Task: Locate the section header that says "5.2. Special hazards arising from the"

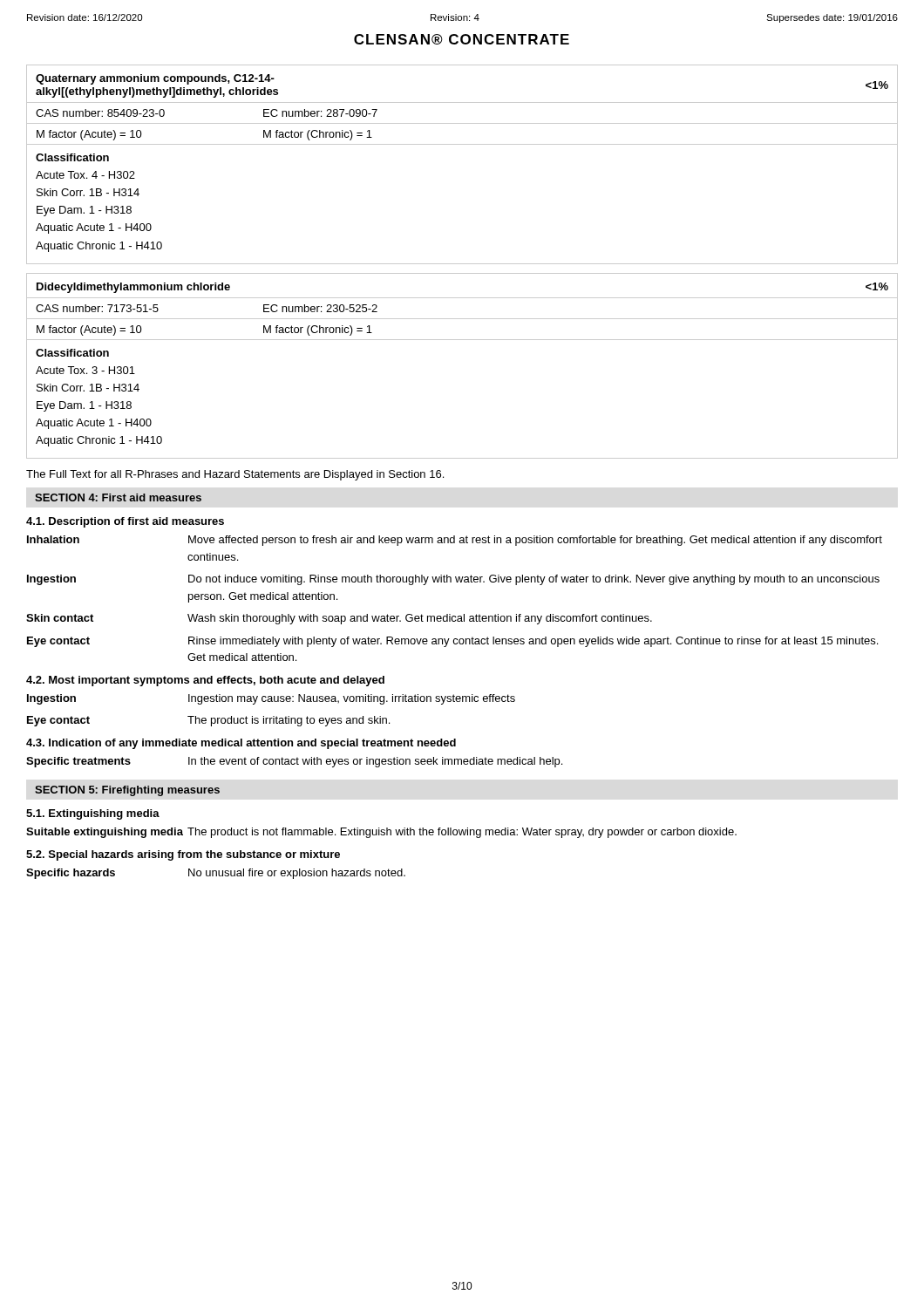Action: coord(183,854)
